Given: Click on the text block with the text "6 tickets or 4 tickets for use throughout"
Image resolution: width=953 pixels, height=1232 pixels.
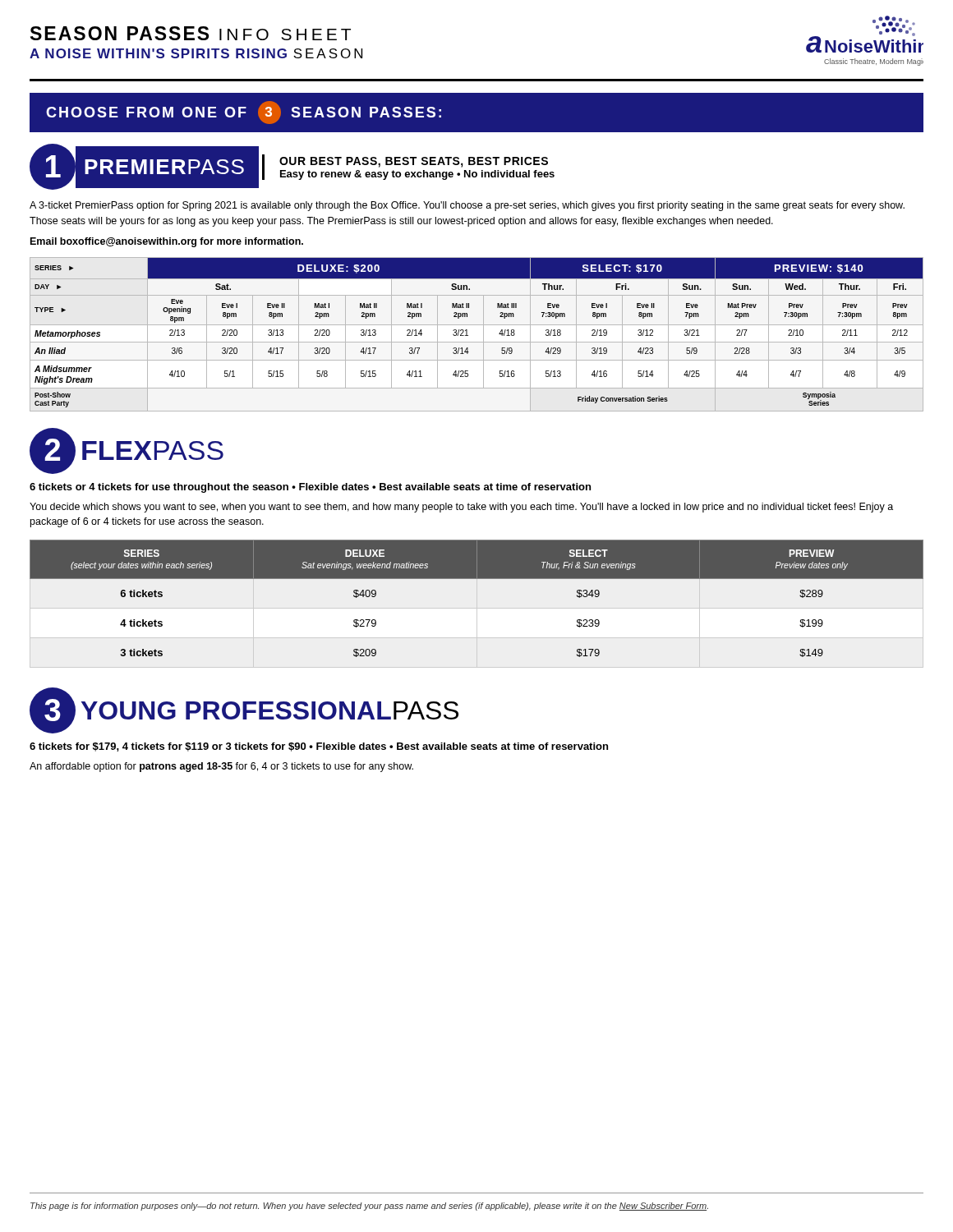Looking at the screenshot, I should coord(310,486).
